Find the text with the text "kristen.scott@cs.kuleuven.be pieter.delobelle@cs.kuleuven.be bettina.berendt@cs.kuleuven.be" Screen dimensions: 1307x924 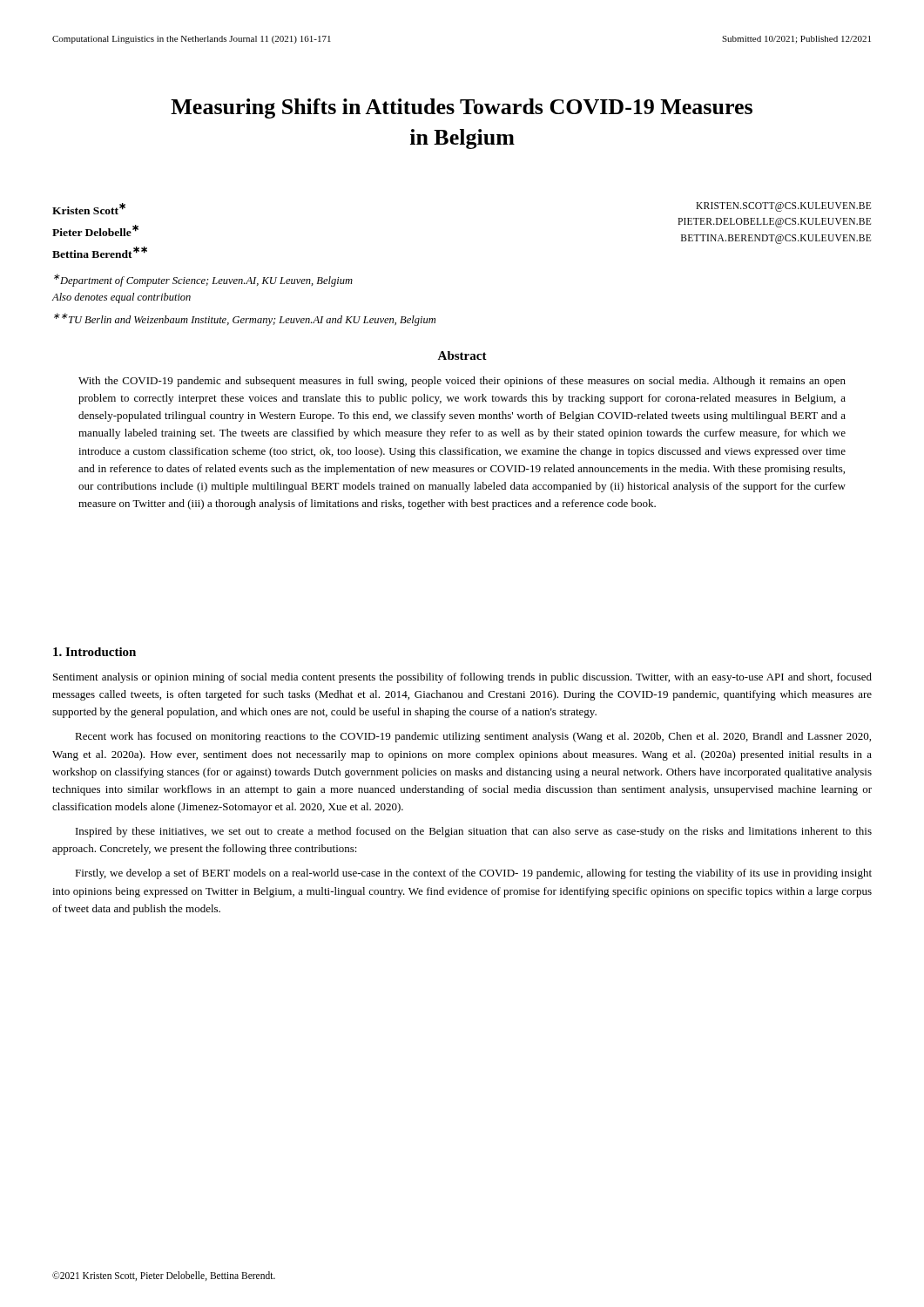pos(775,222)
